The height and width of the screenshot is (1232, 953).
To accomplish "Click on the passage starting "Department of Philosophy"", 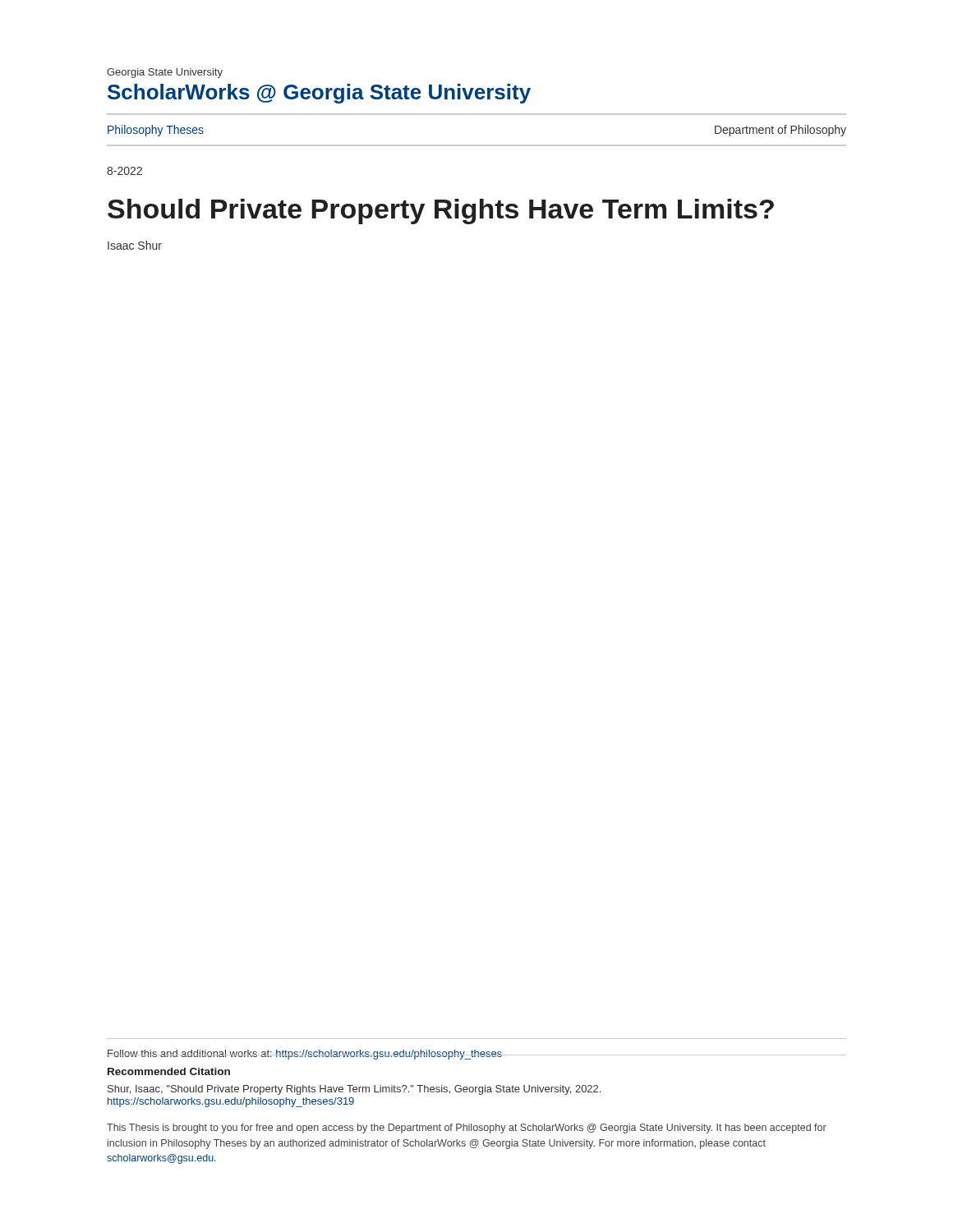I will [780, 130].
